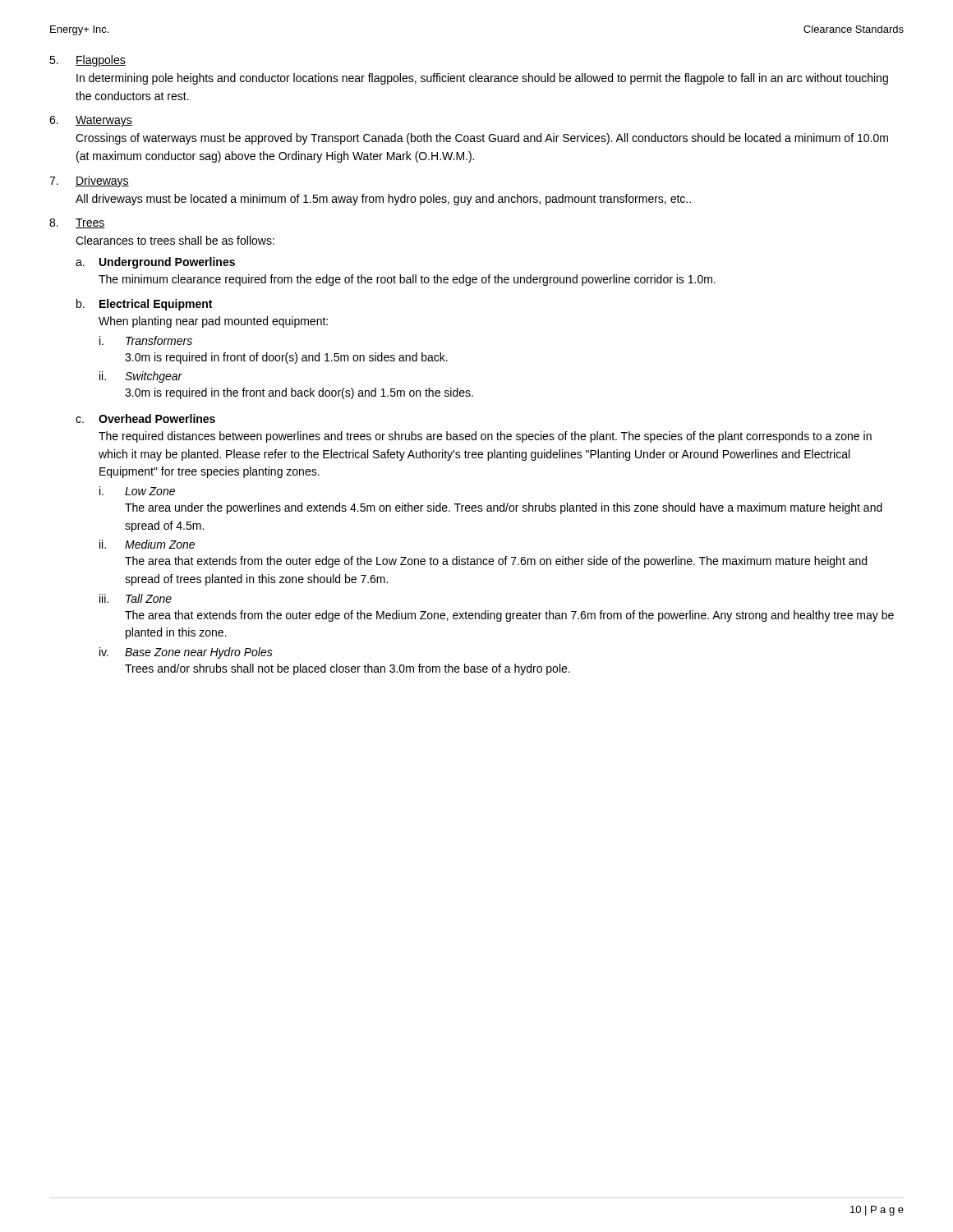Point to the block starting "8. Trees Clearances"

tap(476, 450)
